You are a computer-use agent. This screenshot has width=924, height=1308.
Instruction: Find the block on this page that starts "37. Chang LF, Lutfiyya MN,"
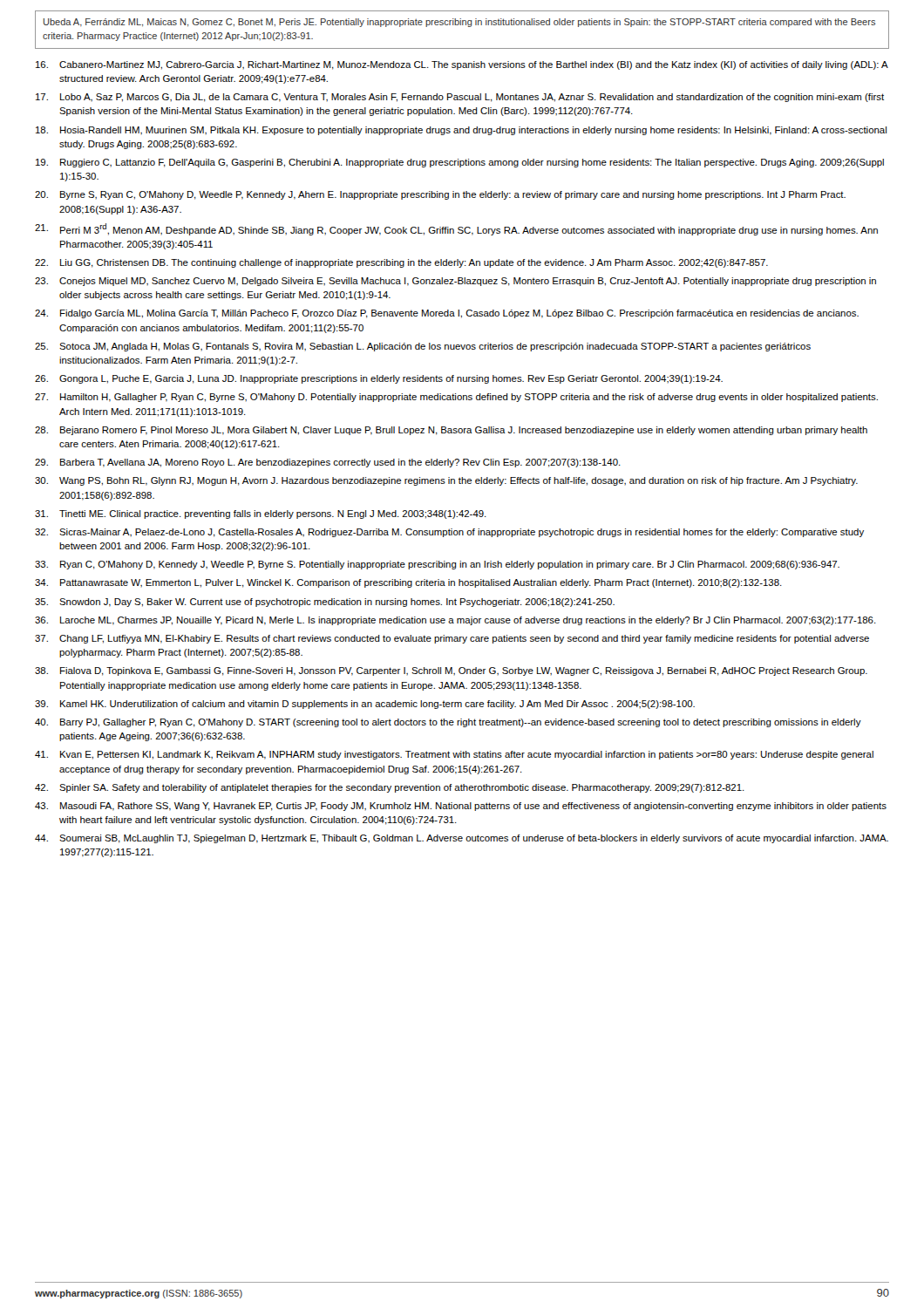pyautogui.click(x=462, y=645)
